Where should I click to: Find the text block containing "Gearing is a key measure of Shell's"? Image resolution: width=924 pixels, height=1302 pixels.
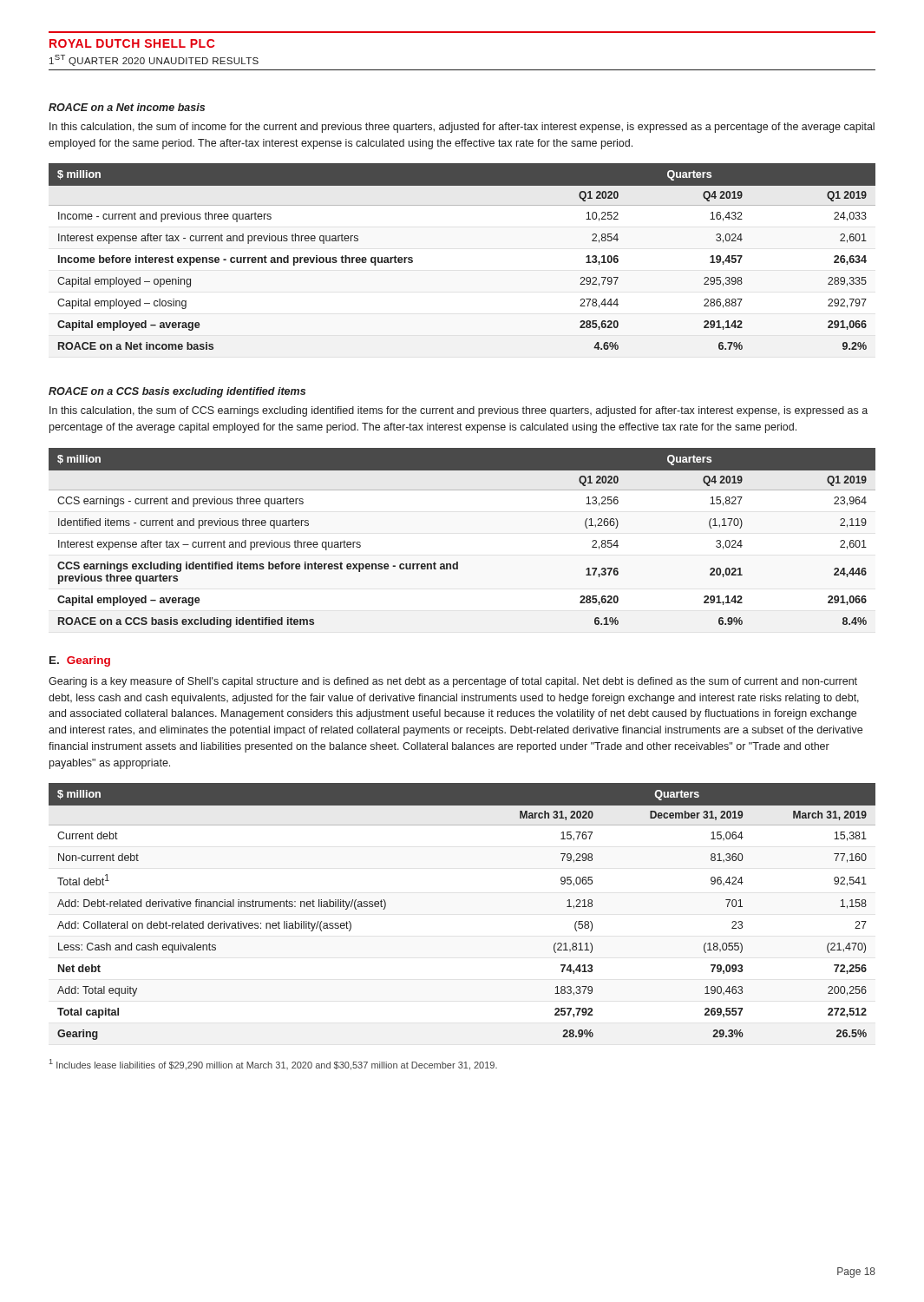(x=456, y=722)
